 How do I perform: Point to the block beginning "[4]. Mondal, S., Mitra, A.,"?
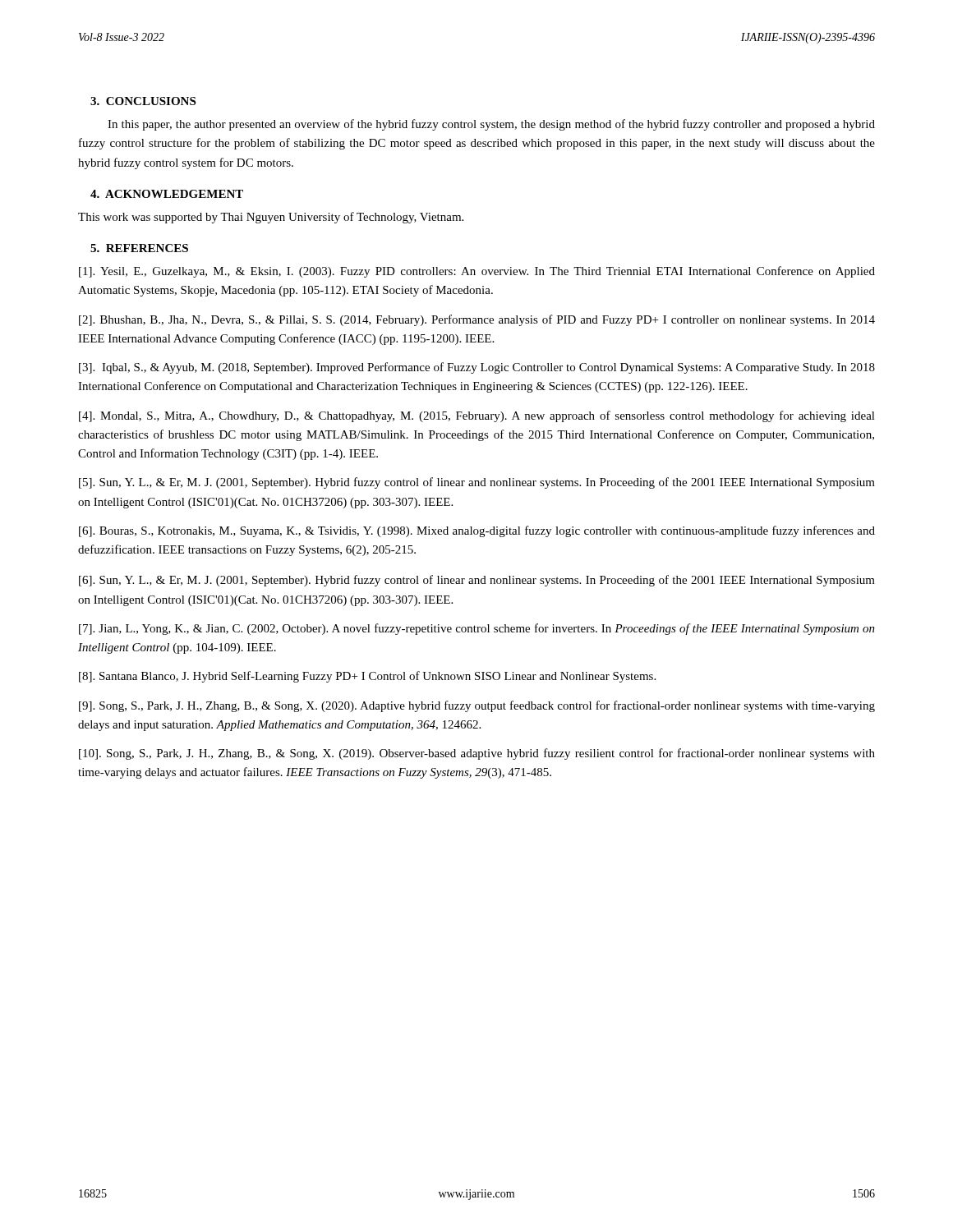click(x=476, y=434)
